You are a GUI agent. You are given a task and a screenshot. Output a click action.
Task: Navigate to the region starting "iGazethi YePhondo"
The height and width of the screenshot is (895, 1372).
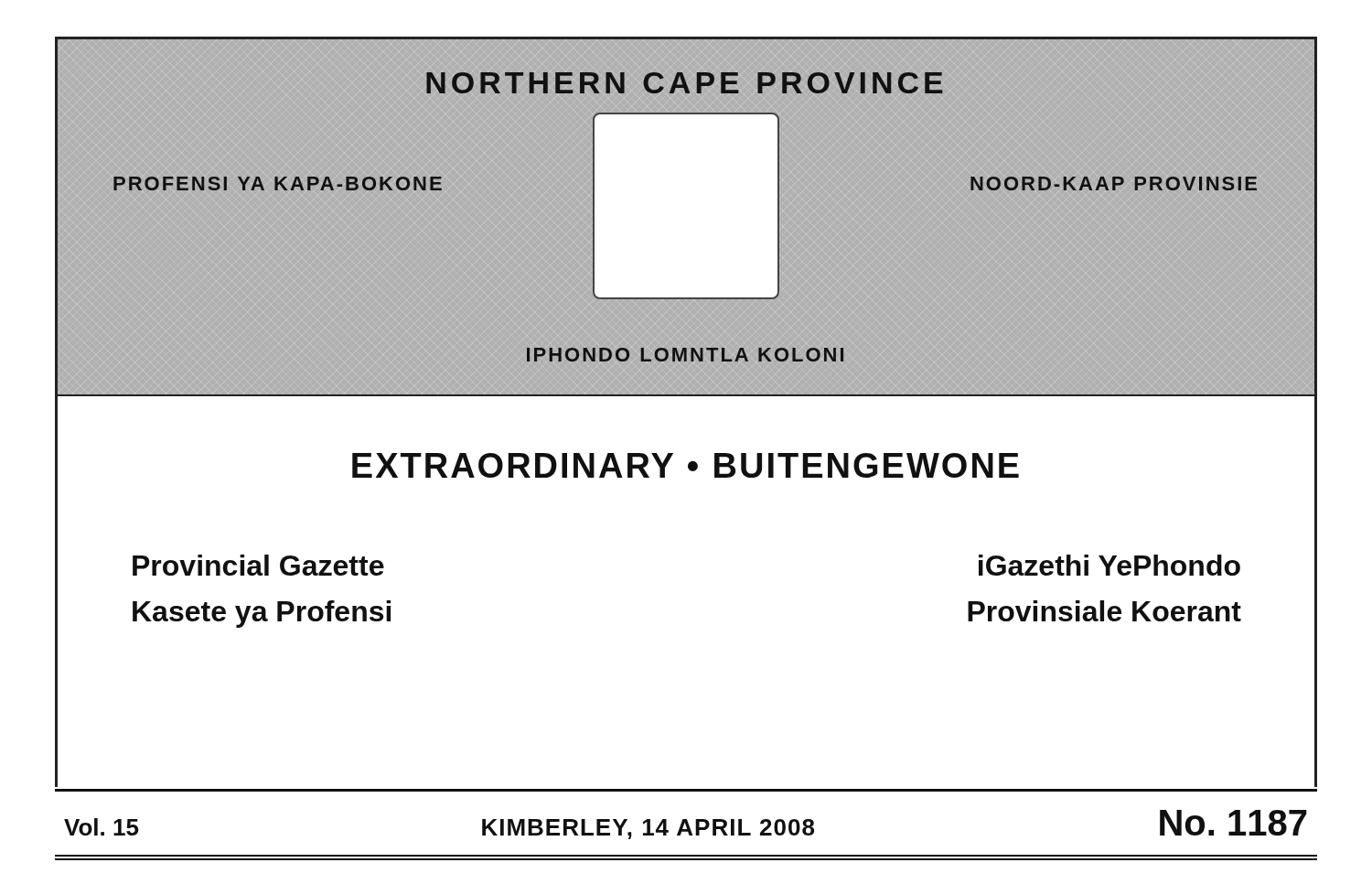tap(1104, 566)
